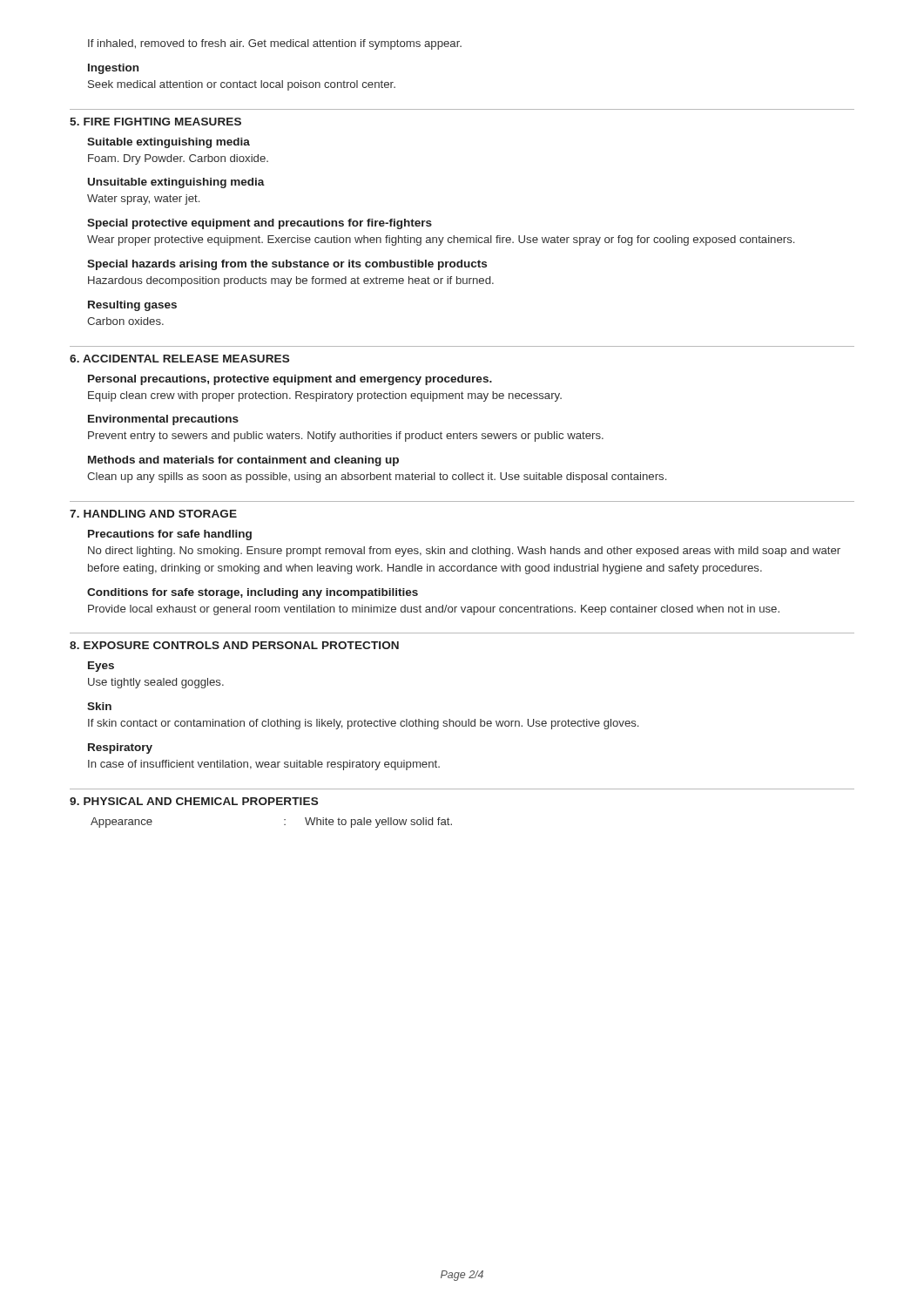Locate the section header that says "Special hazards arising from the"
The image size is (924, 1307).
pos(287,264)
